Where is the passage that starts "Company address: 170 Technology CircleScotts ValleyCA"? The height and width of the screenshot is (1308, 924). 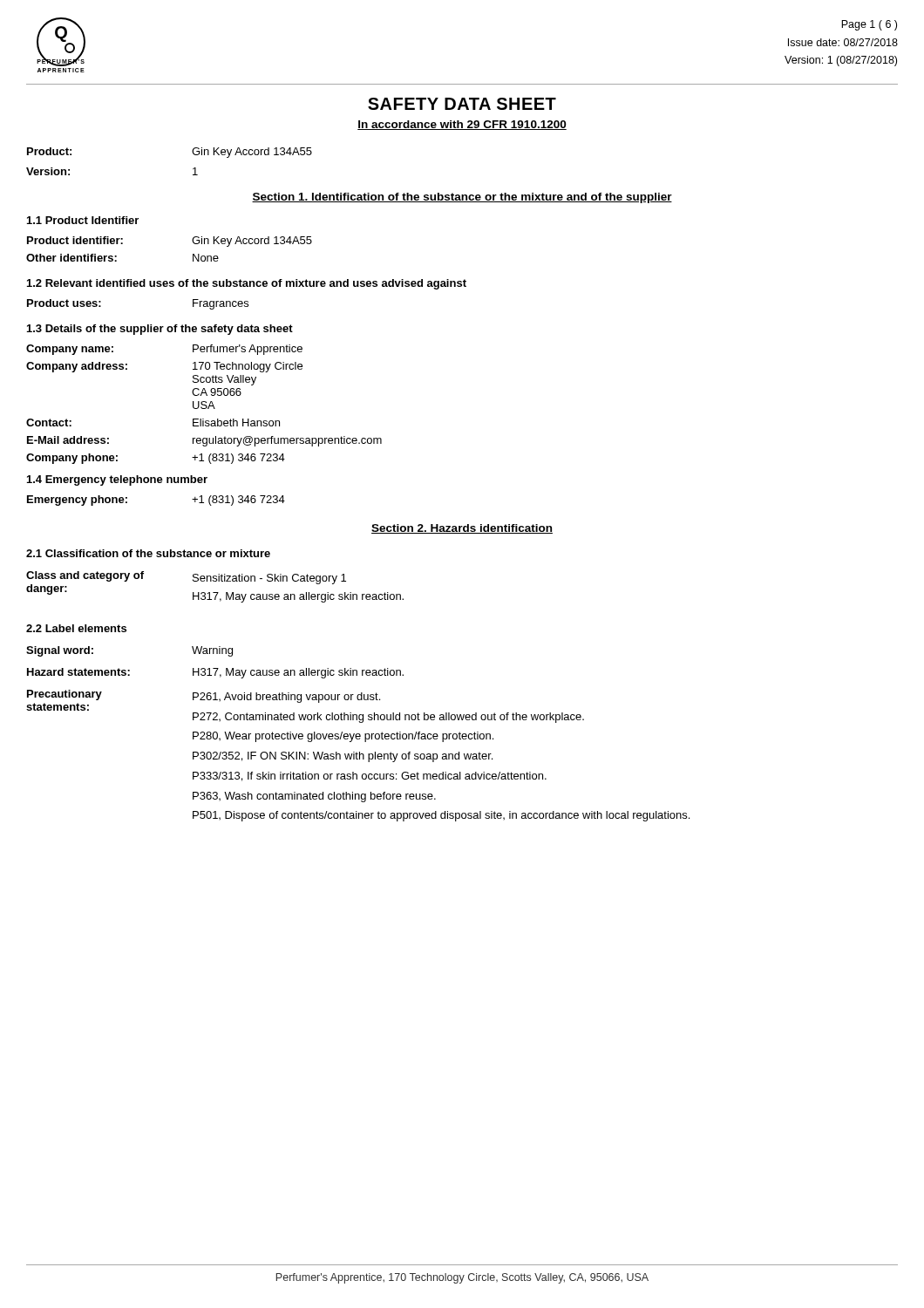point(75,368)
